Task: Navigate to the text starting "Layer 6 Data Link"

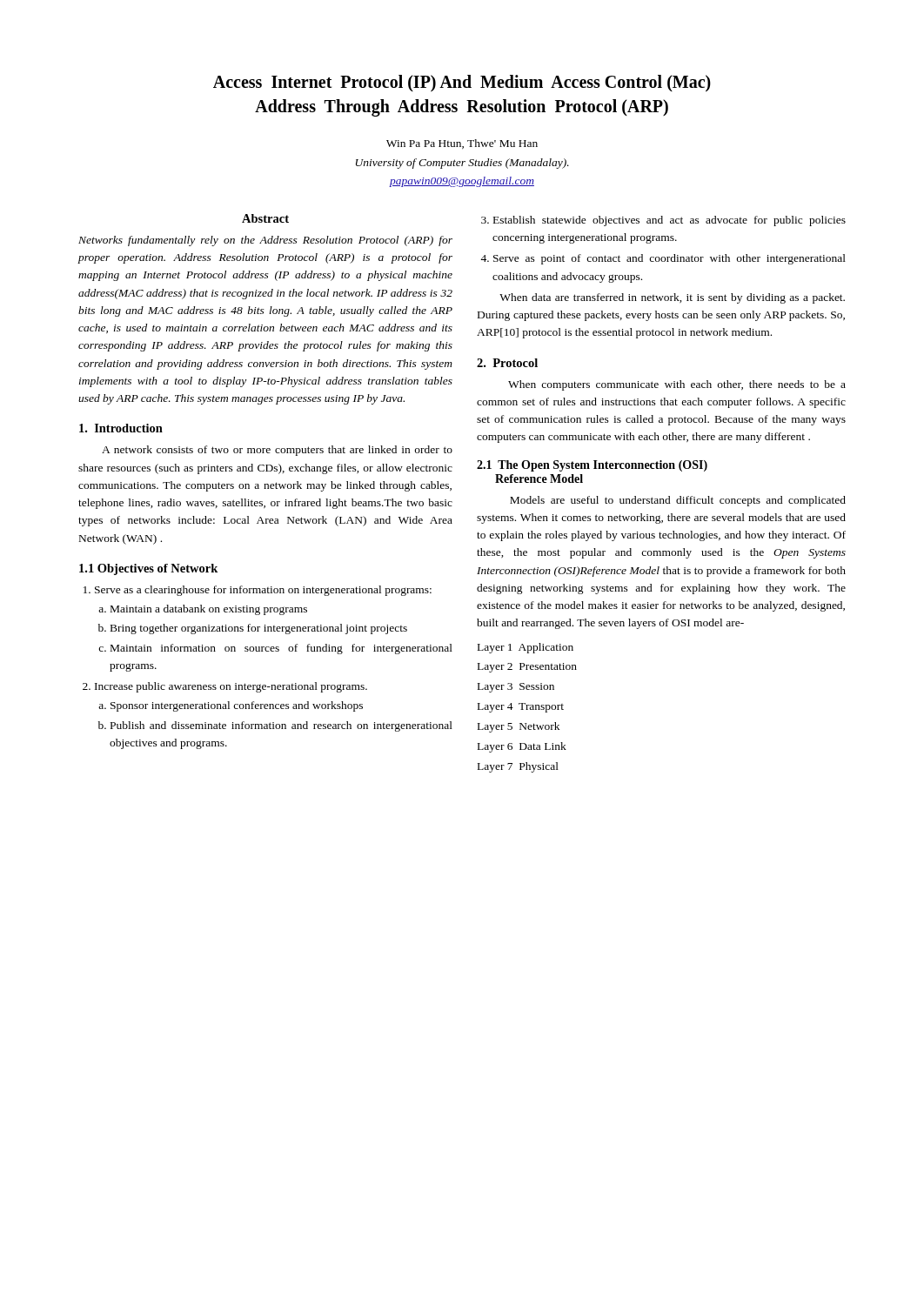Action: (x=521, y=746)
